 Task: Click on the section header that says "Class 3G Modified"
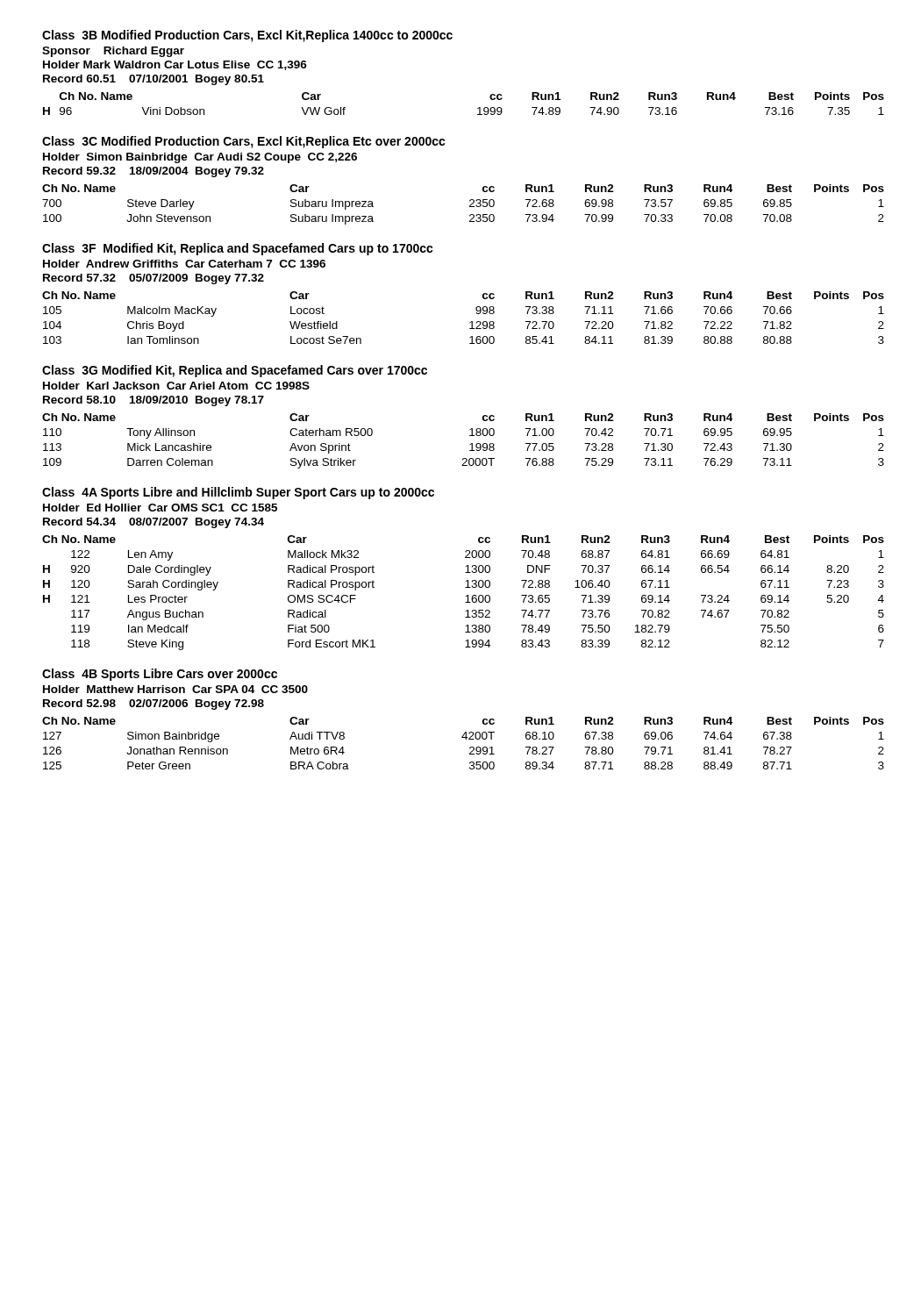235,370
